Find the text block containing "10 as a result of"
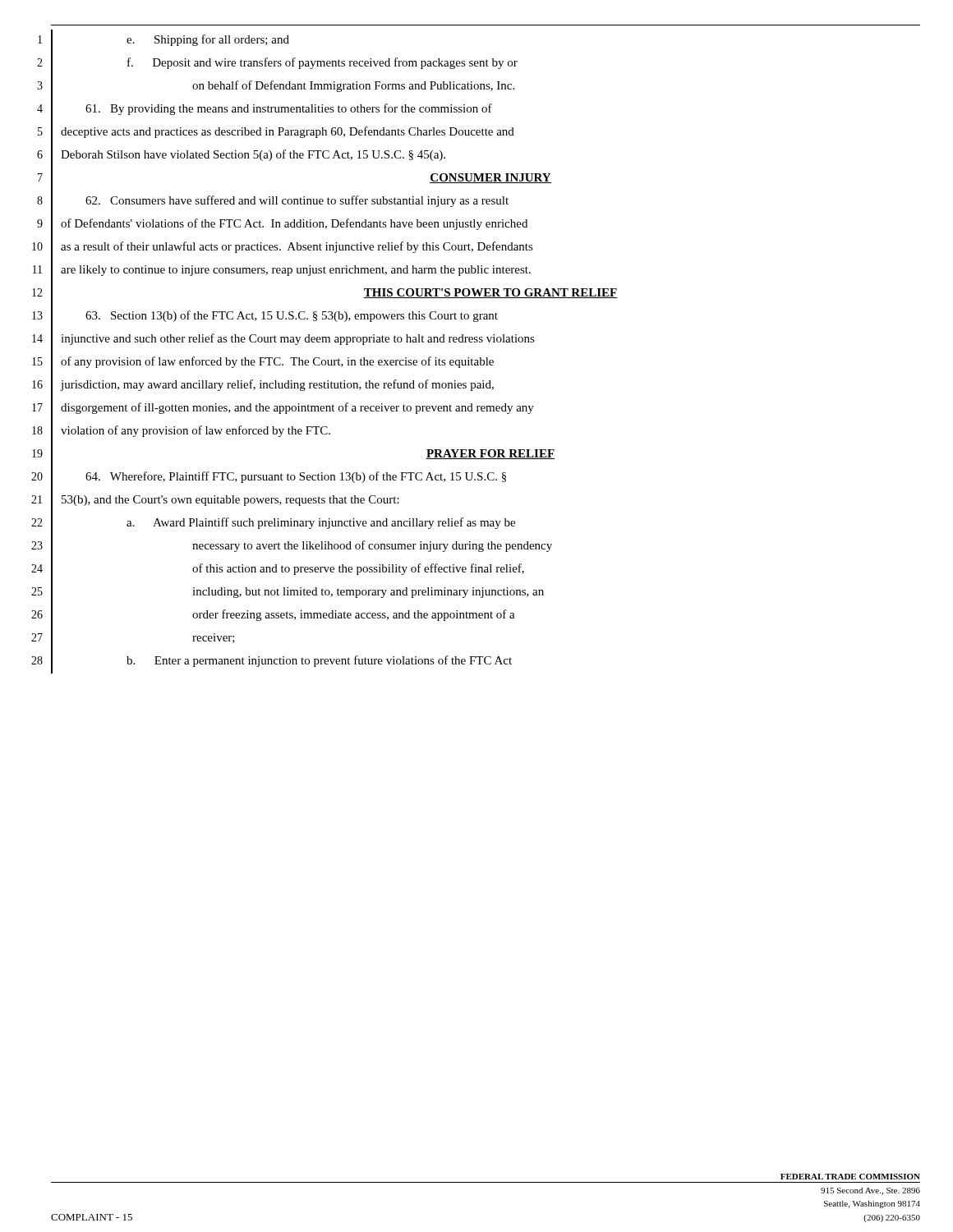The width and height of the screenshot is (953, 1232). pos(476,248)
